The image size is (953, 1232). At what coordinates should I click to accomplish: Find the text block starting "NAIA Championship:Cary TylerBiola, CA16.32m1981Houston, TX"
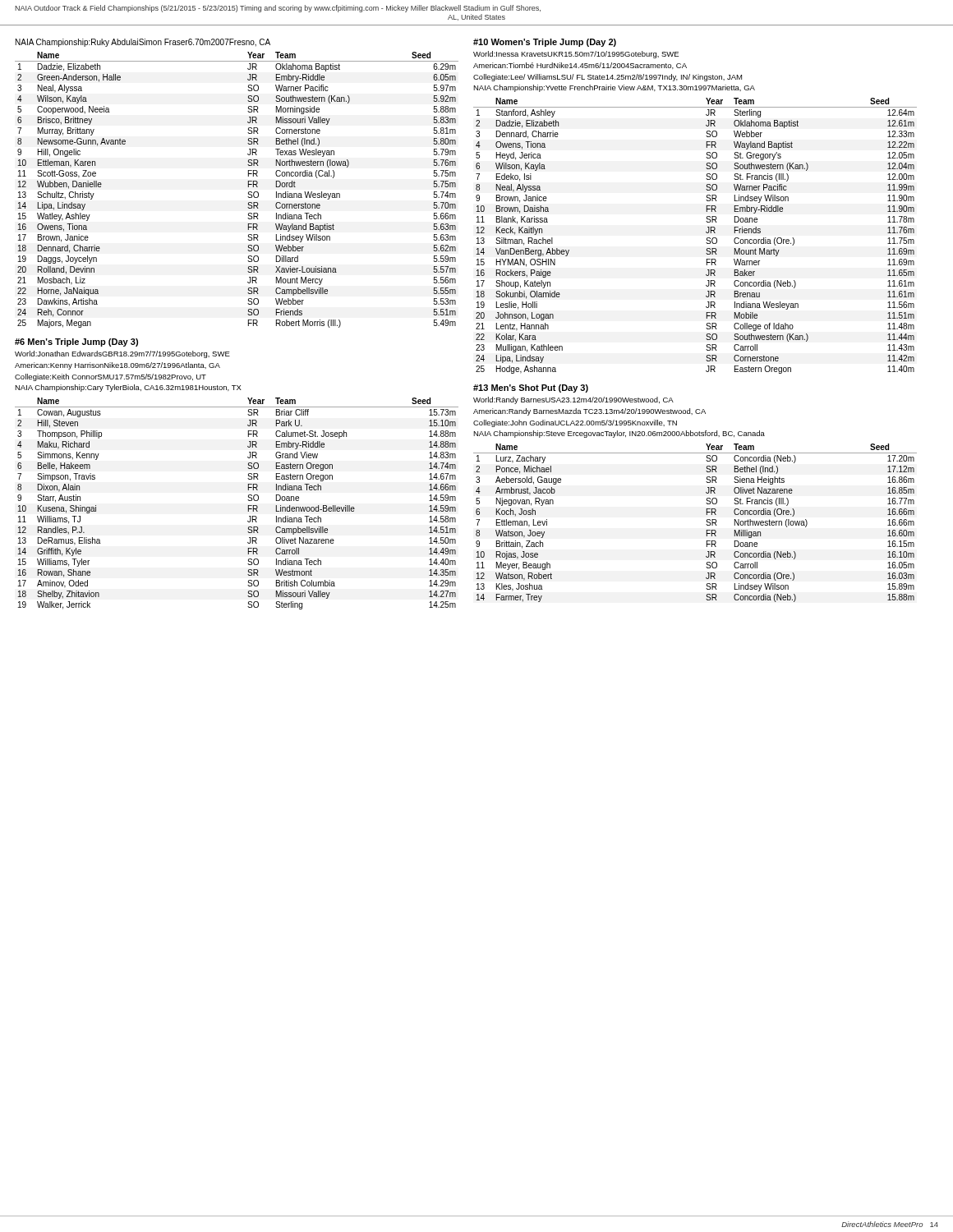(128, 388)
